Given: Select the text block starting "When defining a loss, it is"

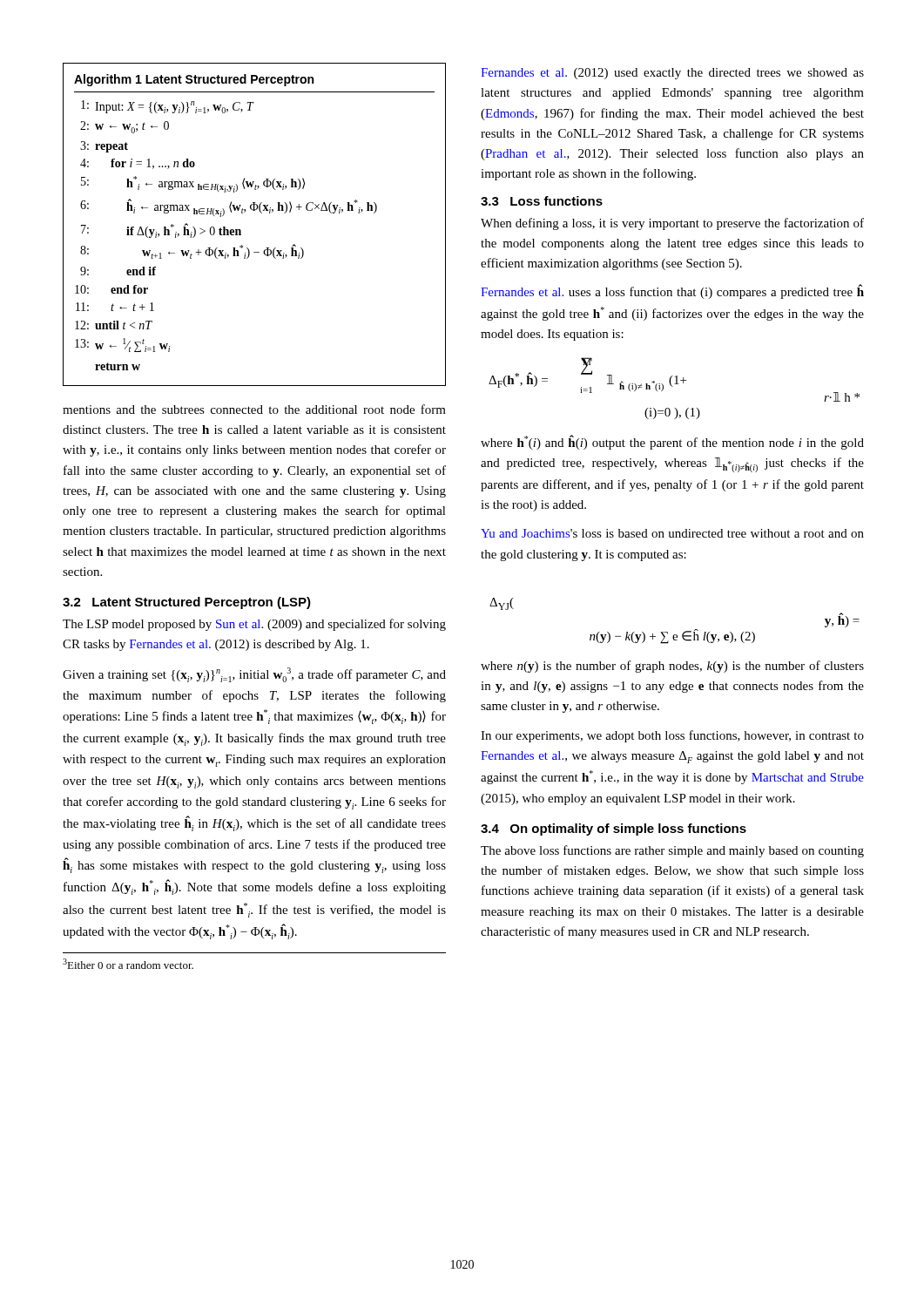Looking at the screenshot, I should [672, 243].
